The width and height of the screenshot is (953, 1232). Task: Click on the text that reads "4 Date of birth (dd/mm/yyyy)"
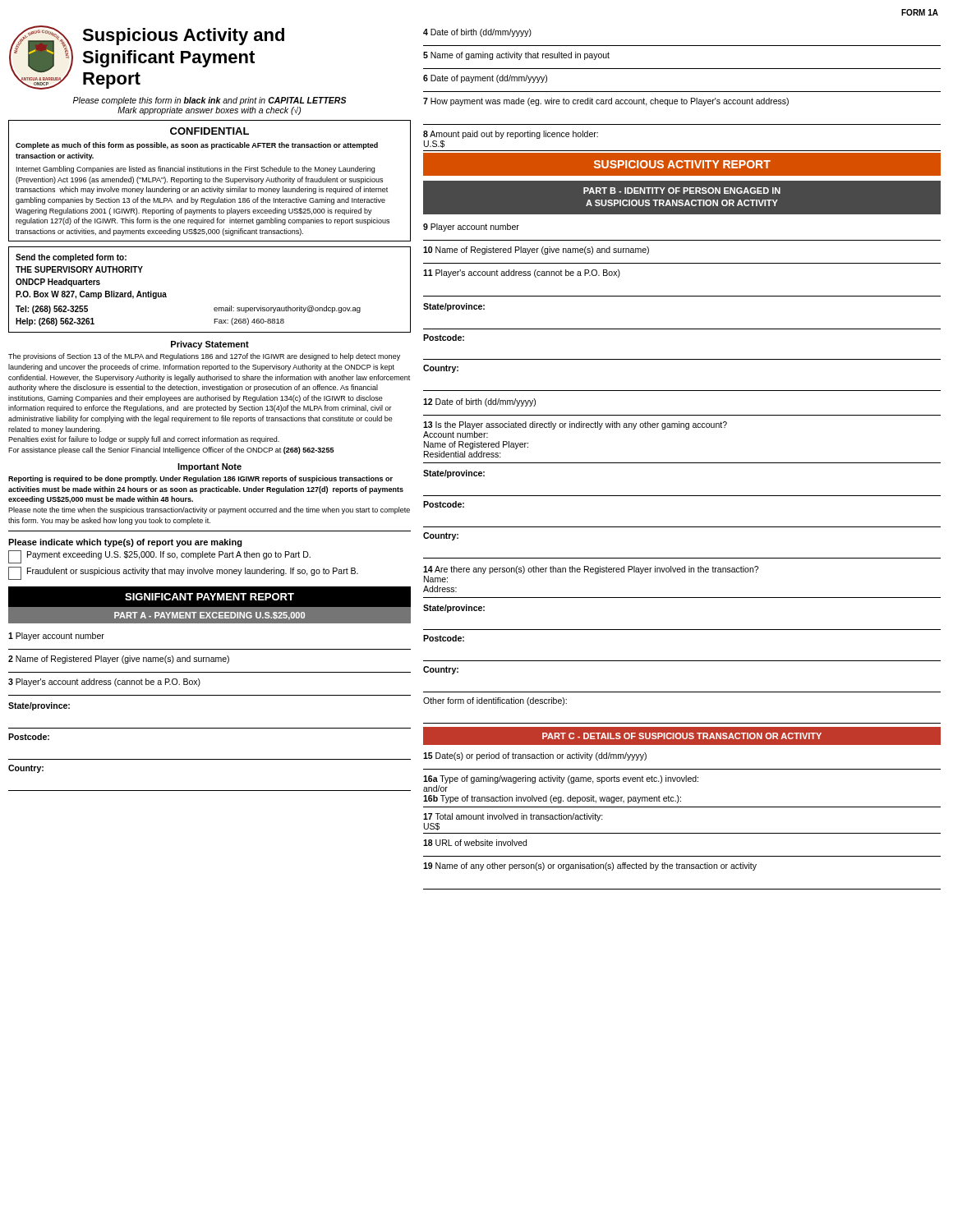coord(477,32)
